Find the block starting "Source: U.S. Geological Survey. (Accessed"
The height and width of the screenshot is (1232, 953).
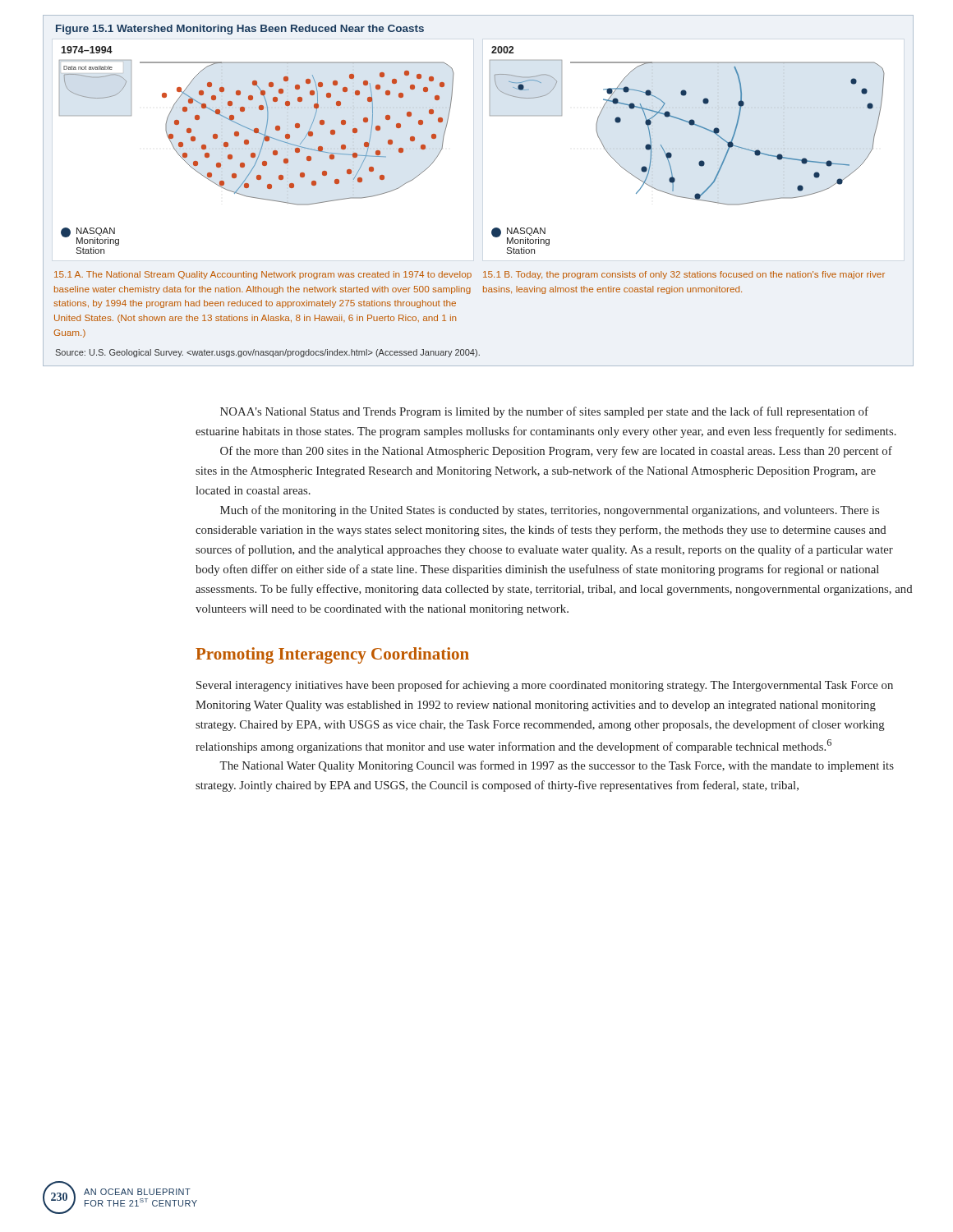click(x=268, y=353)
